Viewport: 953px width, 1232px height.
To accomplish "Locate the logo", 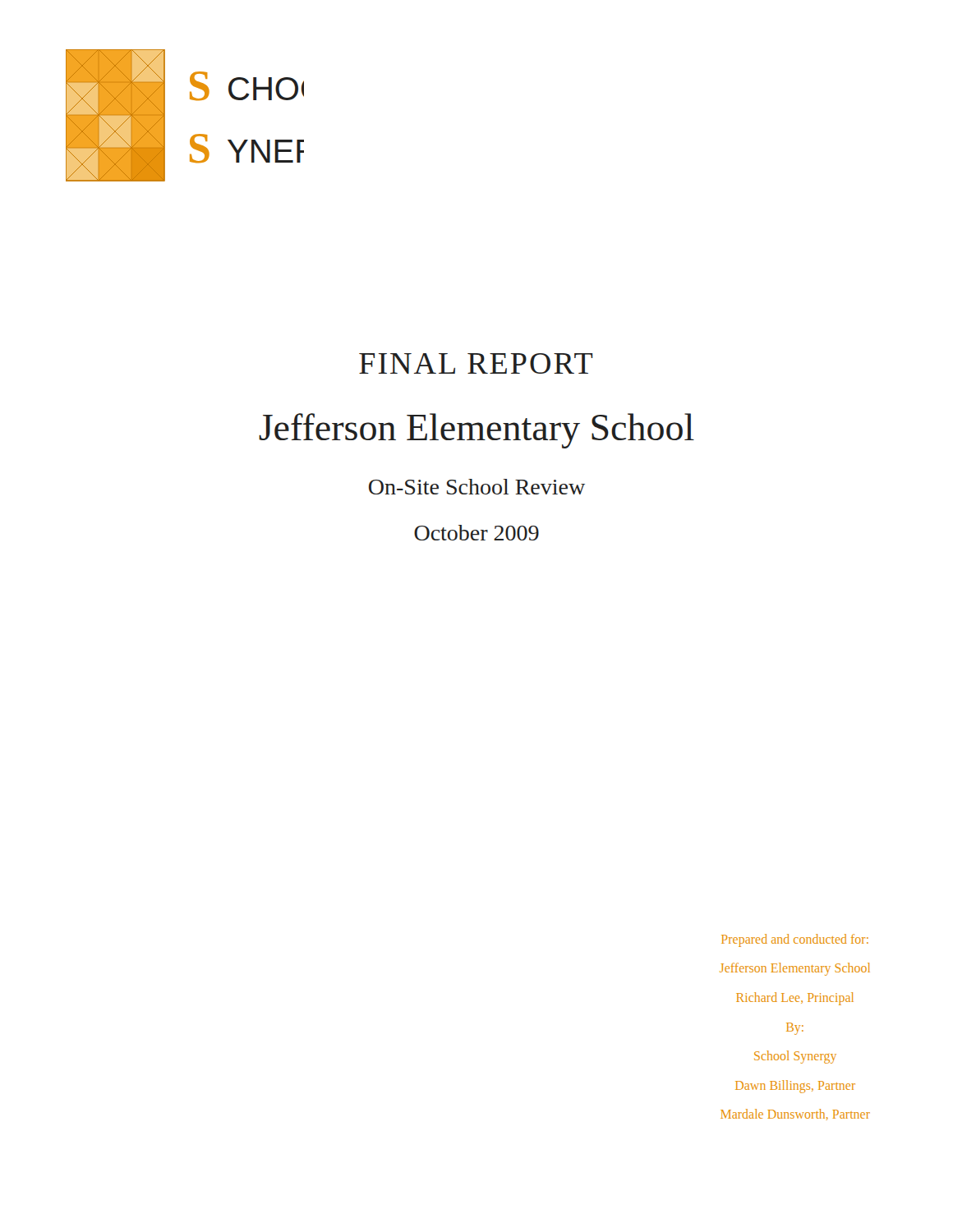I will coord(185,121).
